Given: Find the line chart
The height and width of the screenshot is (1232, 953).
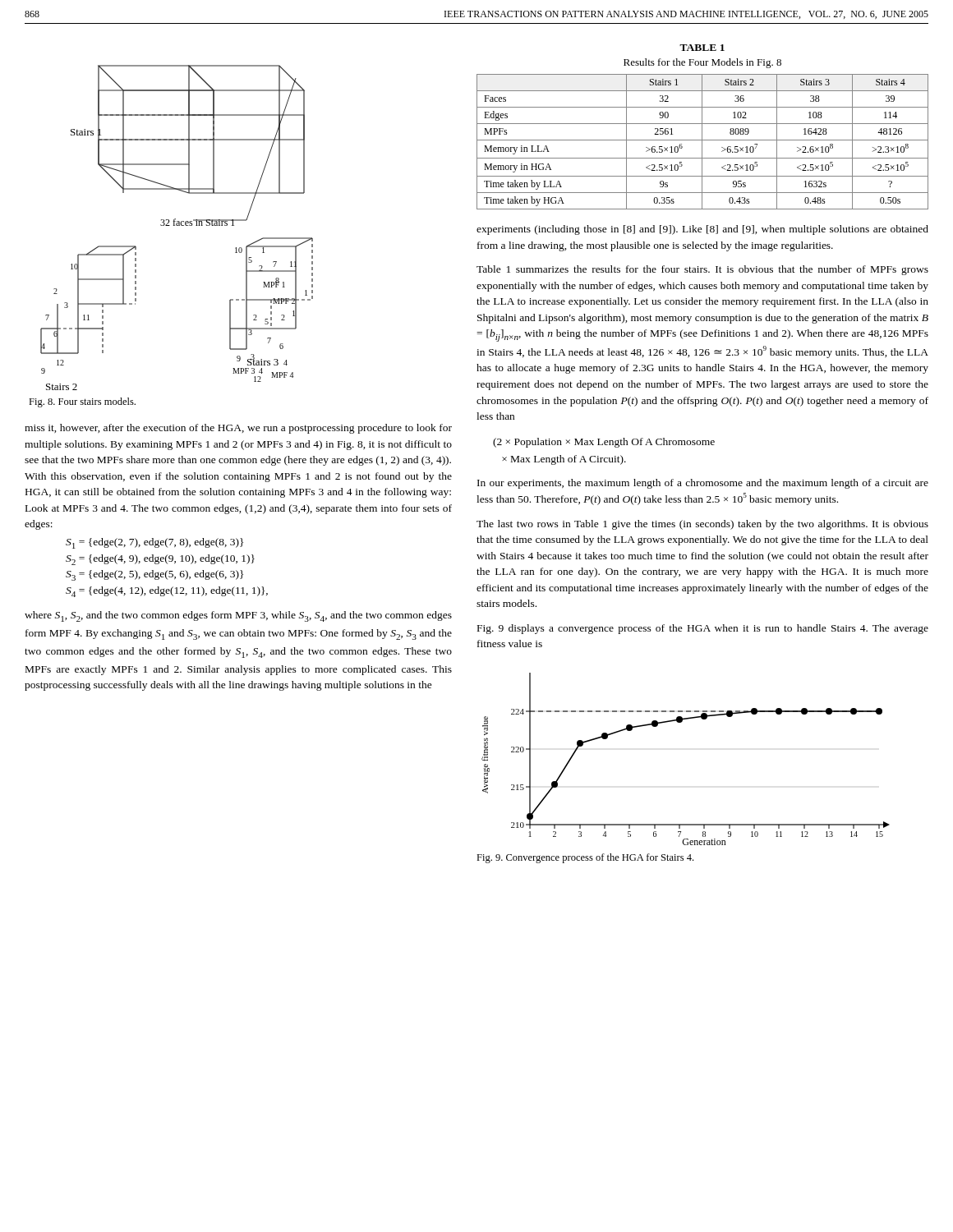Looking at the screenshot, I should point(702,755).
